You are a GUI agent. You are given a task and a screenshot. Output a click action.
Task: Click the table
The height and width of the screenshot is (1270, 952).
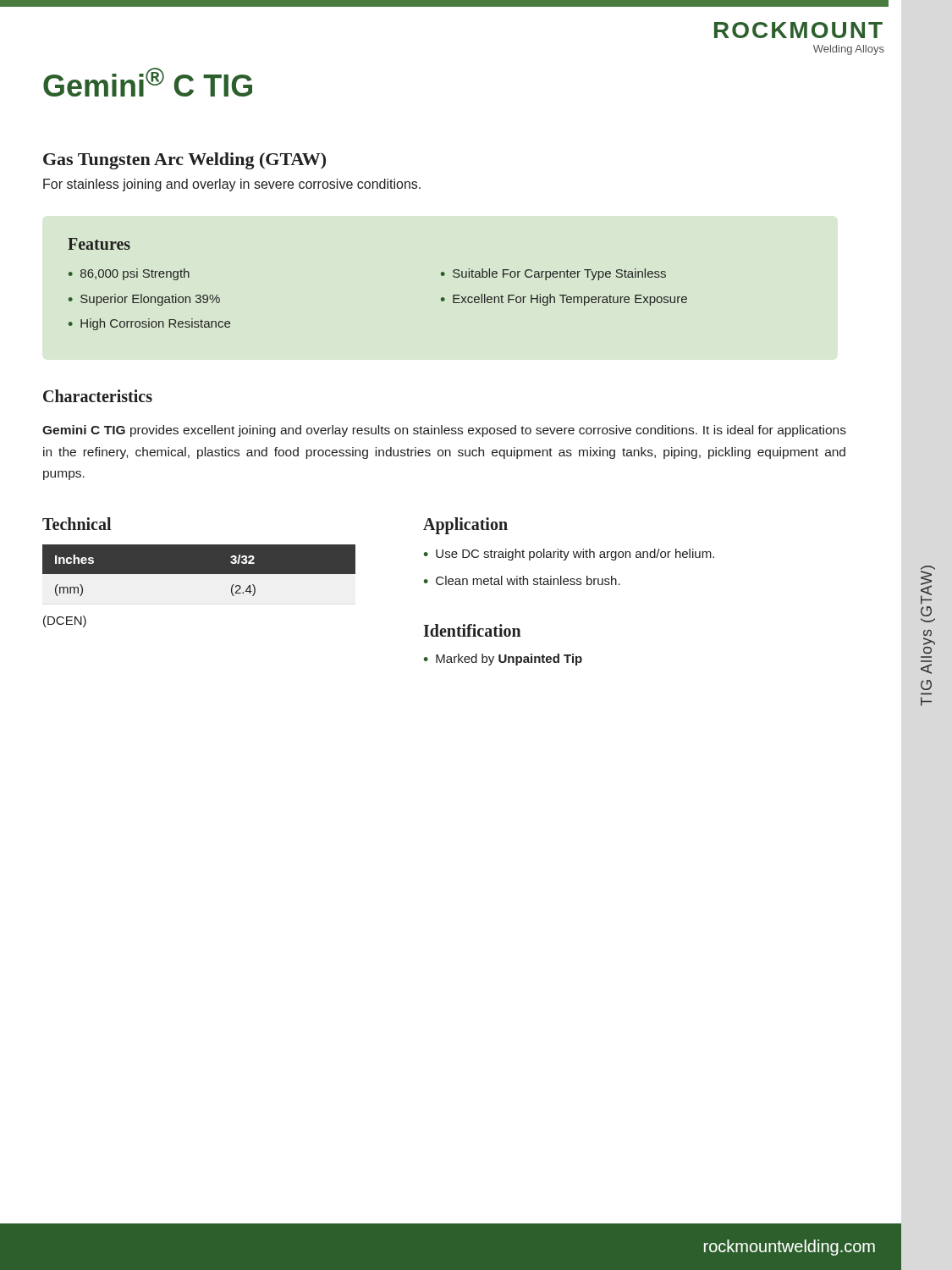pos(220,574)
